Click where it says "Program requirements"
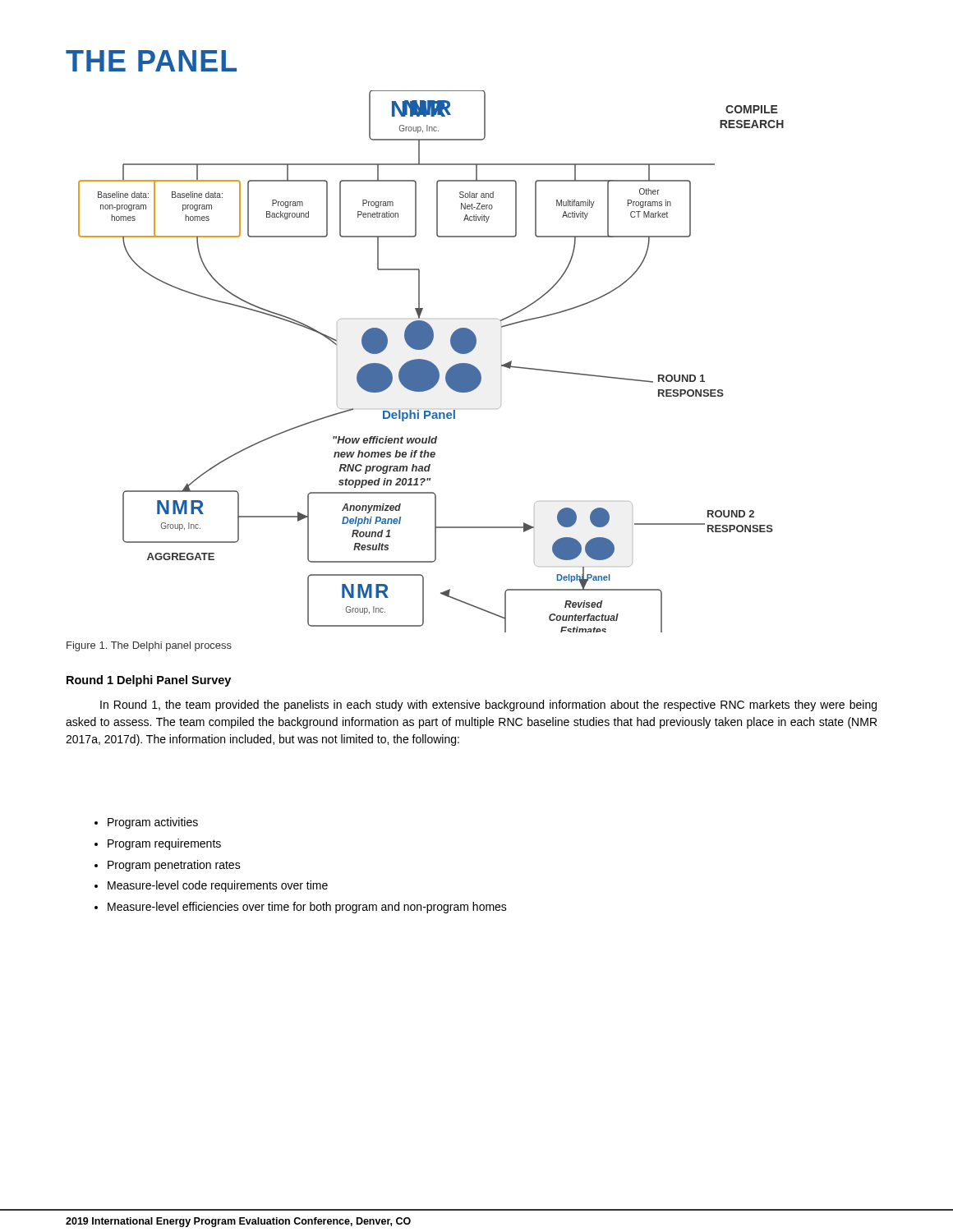 [x=164, y=843]
